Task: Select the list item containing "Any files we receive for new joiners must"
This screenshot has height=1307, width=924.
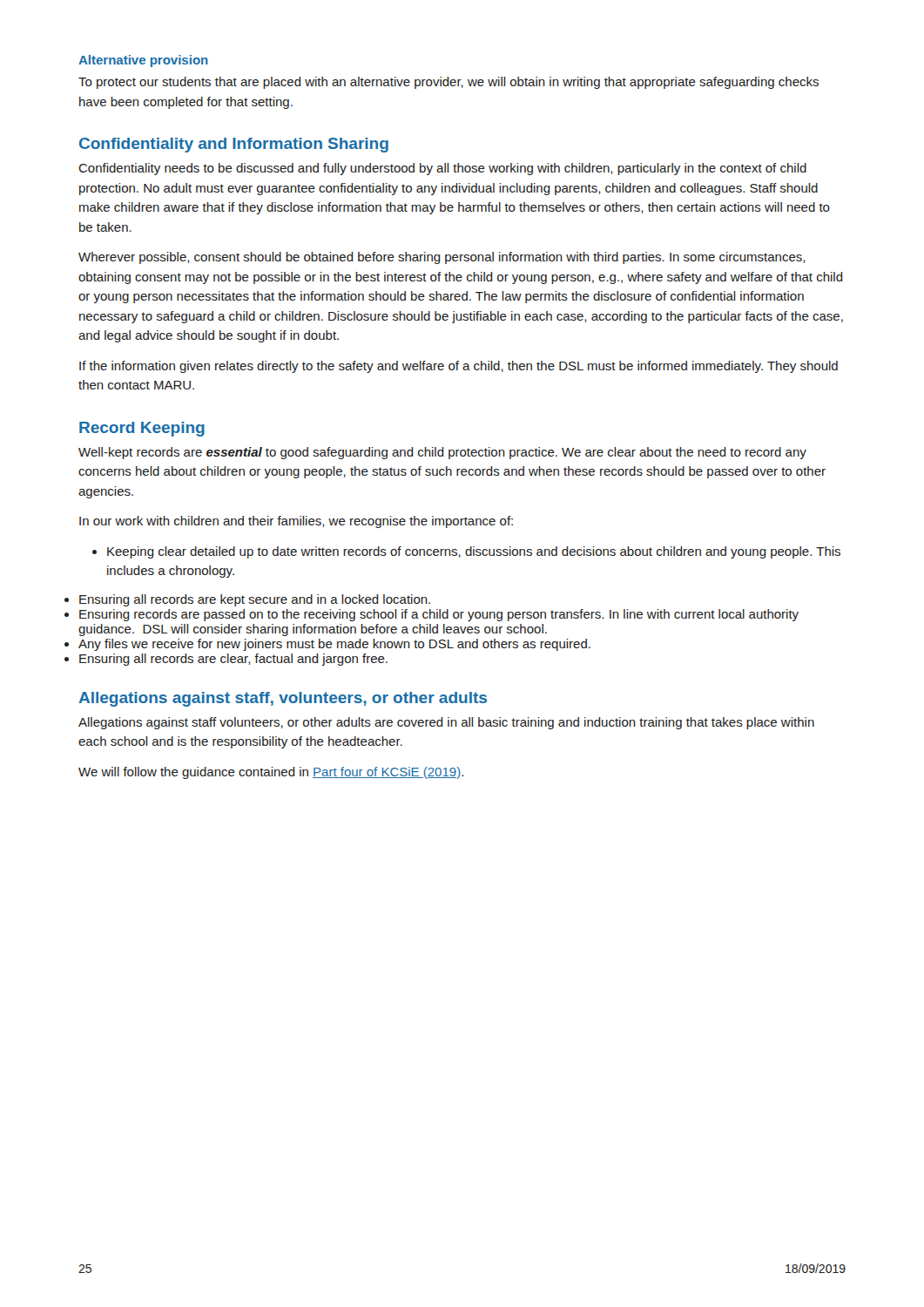Action: pos(462,643)
